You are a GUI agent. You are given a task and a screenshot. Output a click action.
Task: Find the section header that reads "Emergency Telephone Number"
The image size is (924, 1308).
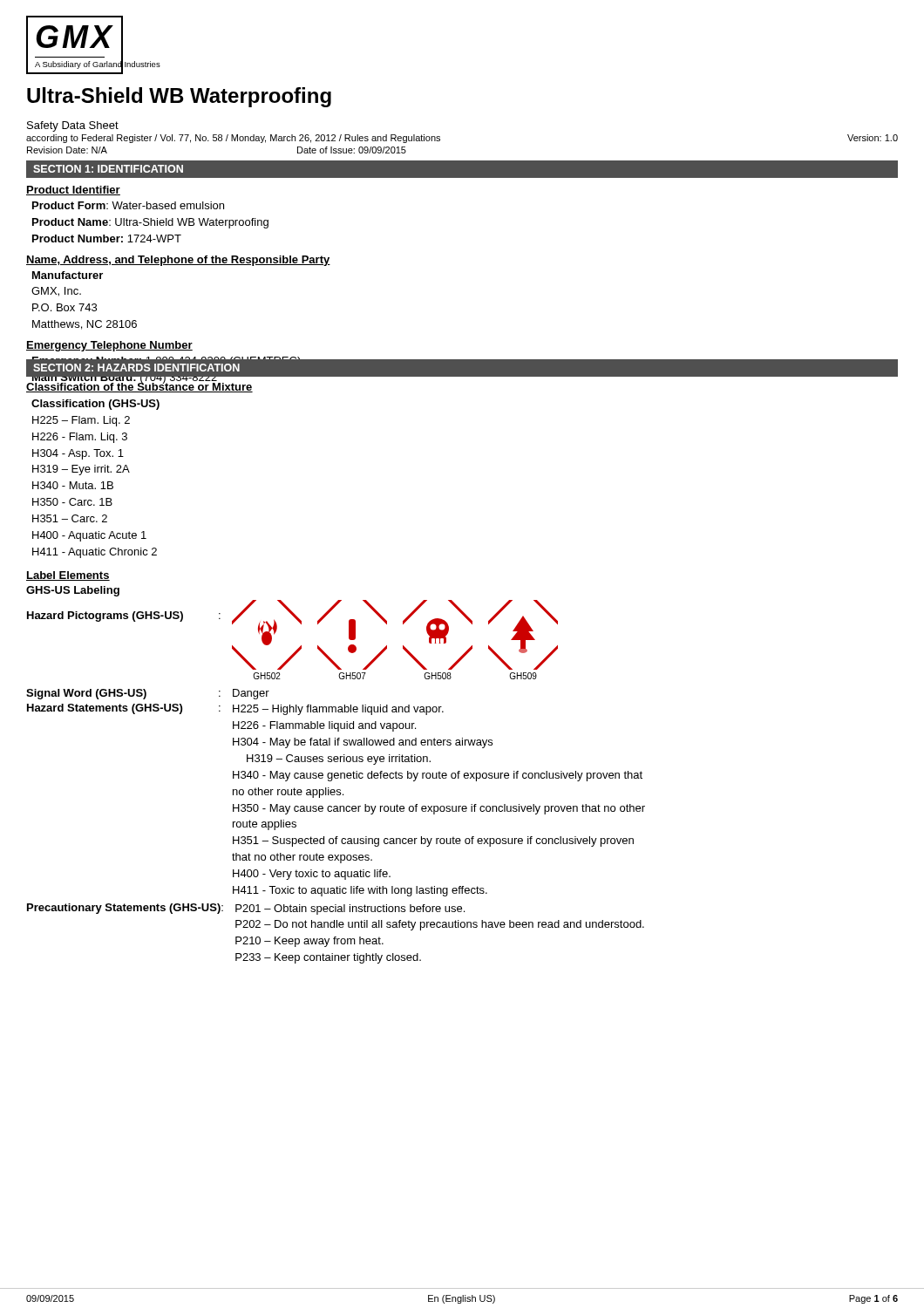tap(109, 345)
